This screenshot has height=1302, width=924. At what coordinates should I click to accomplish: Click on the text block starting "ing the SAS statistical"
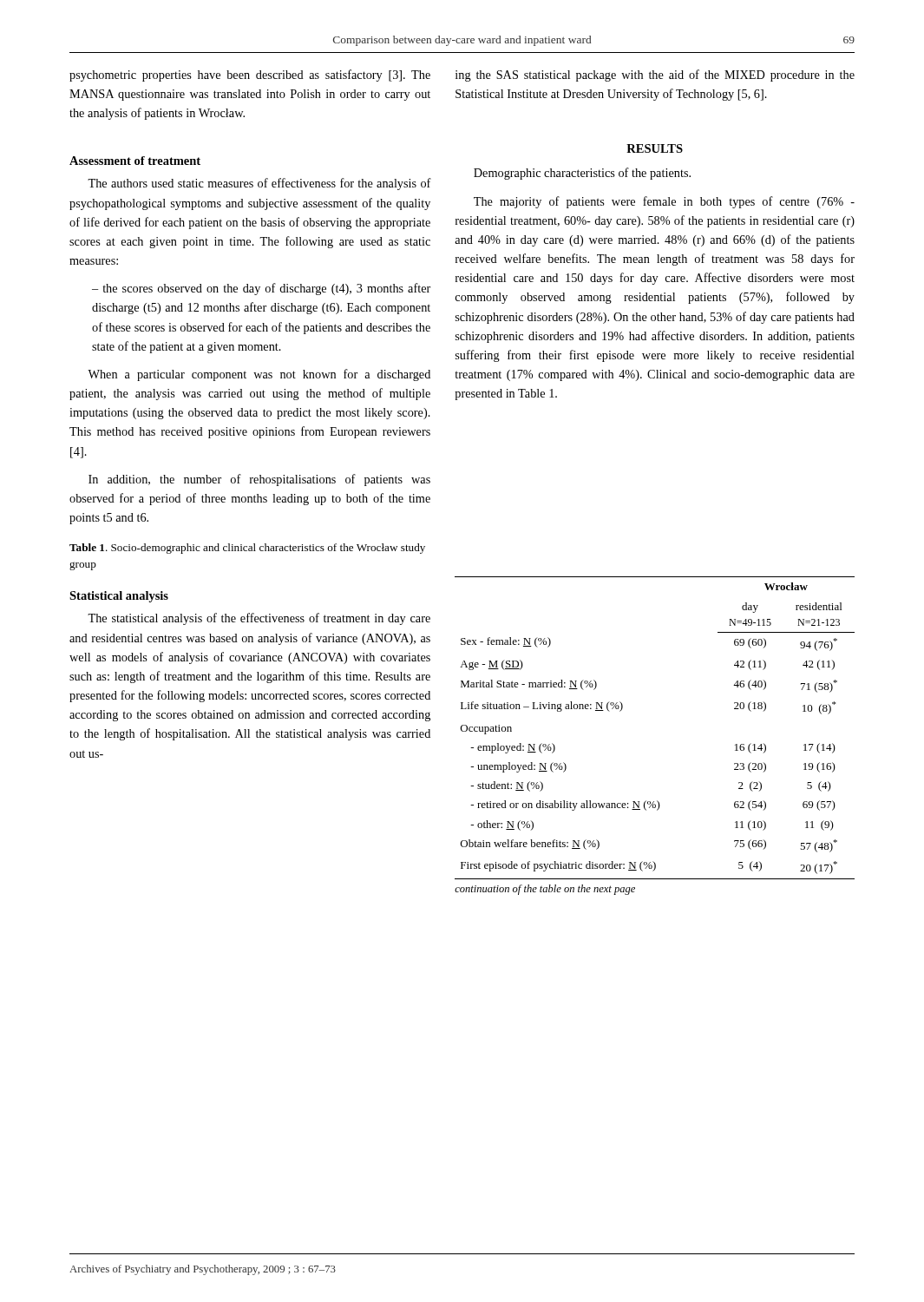tap(655, 84)
